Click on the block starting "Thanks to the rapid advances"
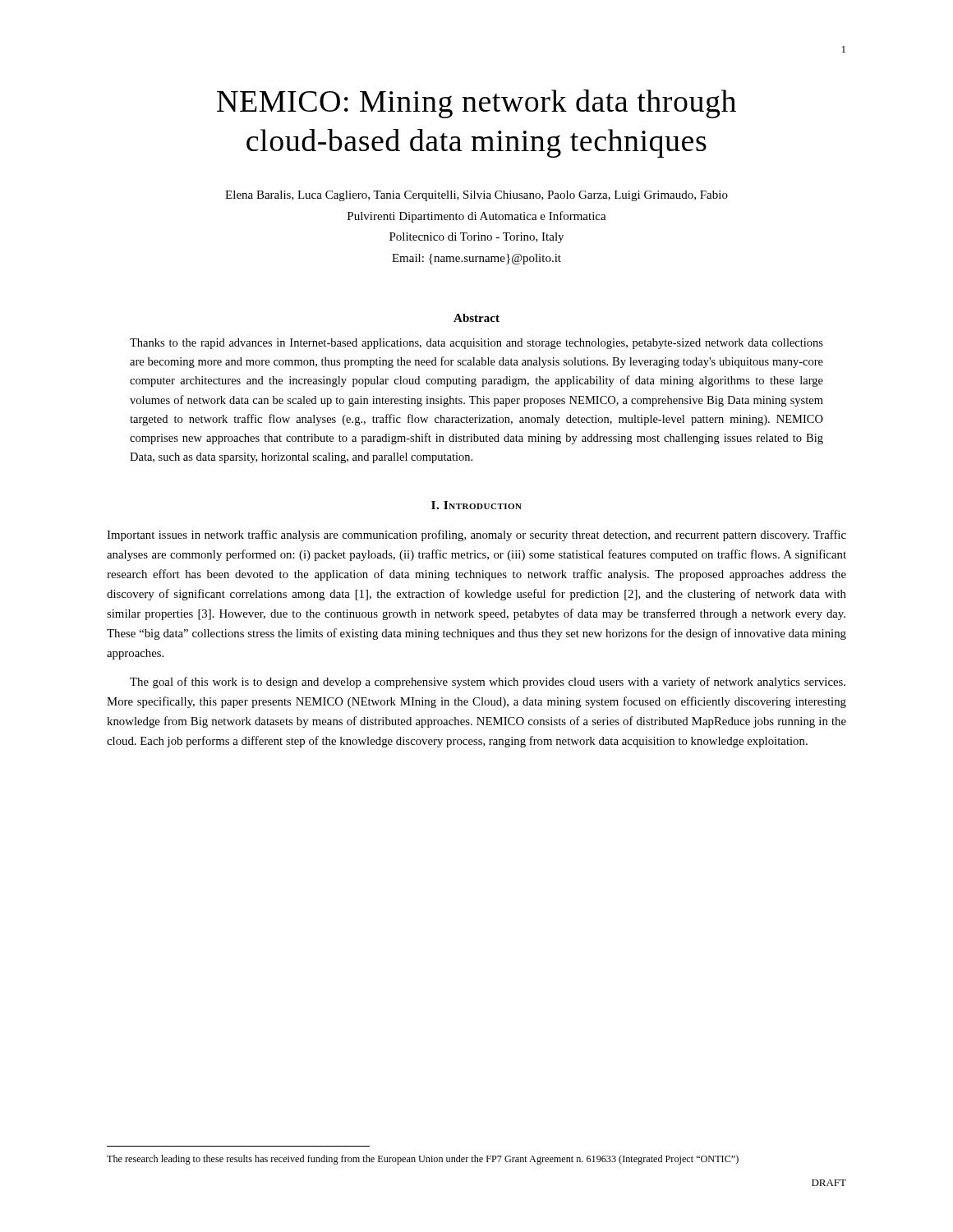953x1232 pixels. coord(476,400)
